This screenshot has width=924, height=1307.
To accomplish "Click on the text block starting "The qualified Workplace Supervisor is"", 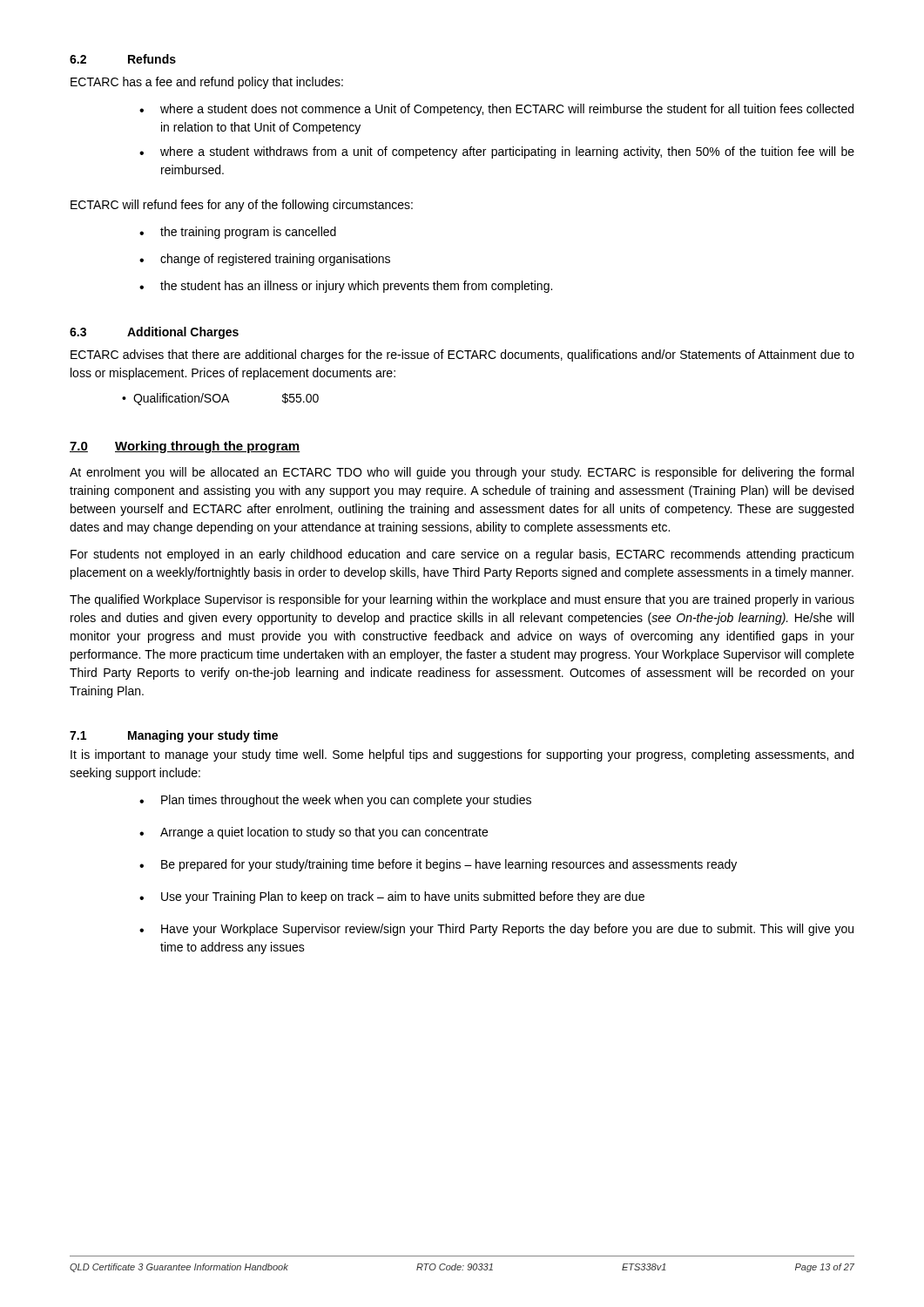I will [x=462, y=645].
